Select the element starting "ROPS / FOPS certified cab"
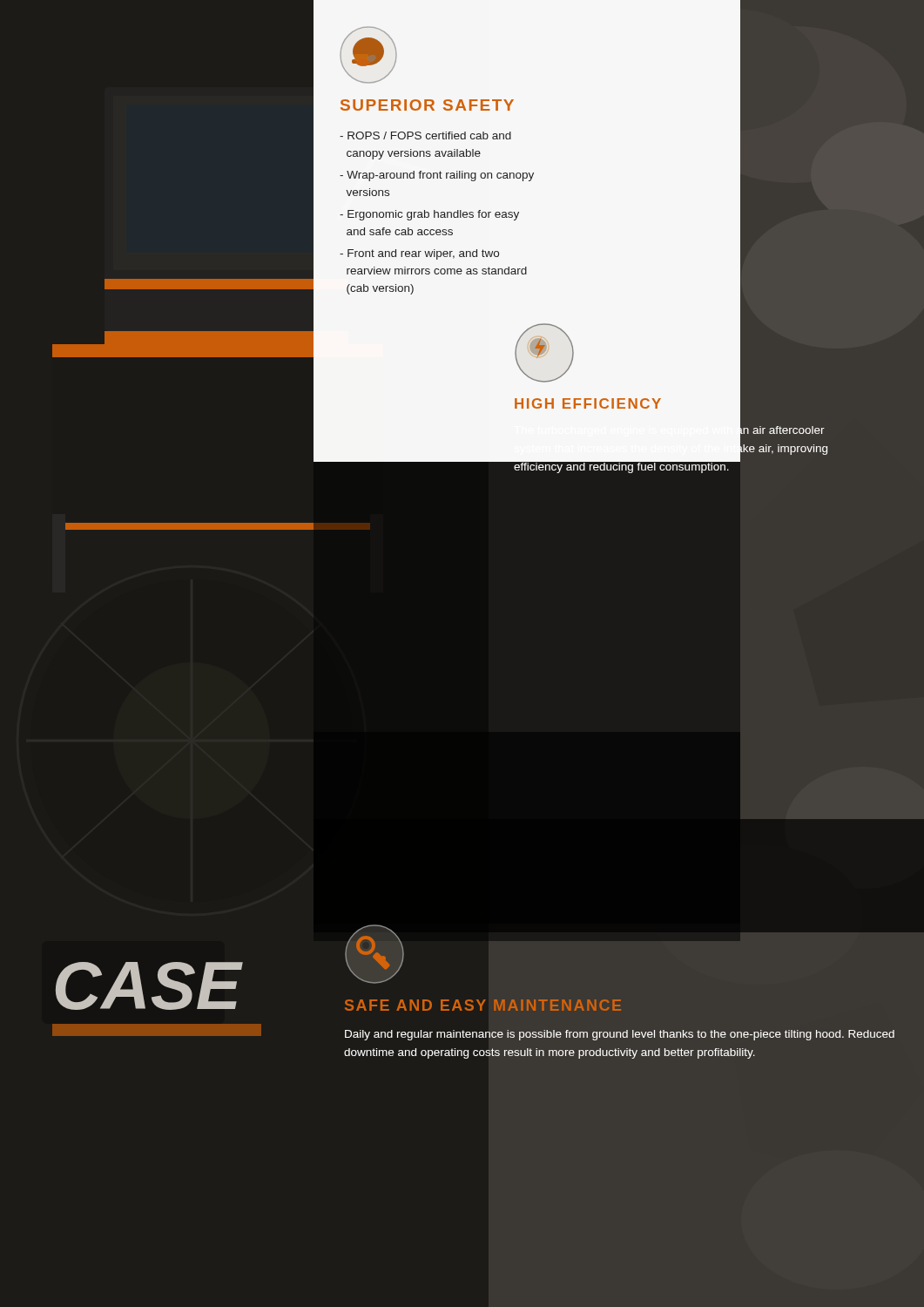The height and width of the screenshot is (1307, 924). [x=426, y=144]
